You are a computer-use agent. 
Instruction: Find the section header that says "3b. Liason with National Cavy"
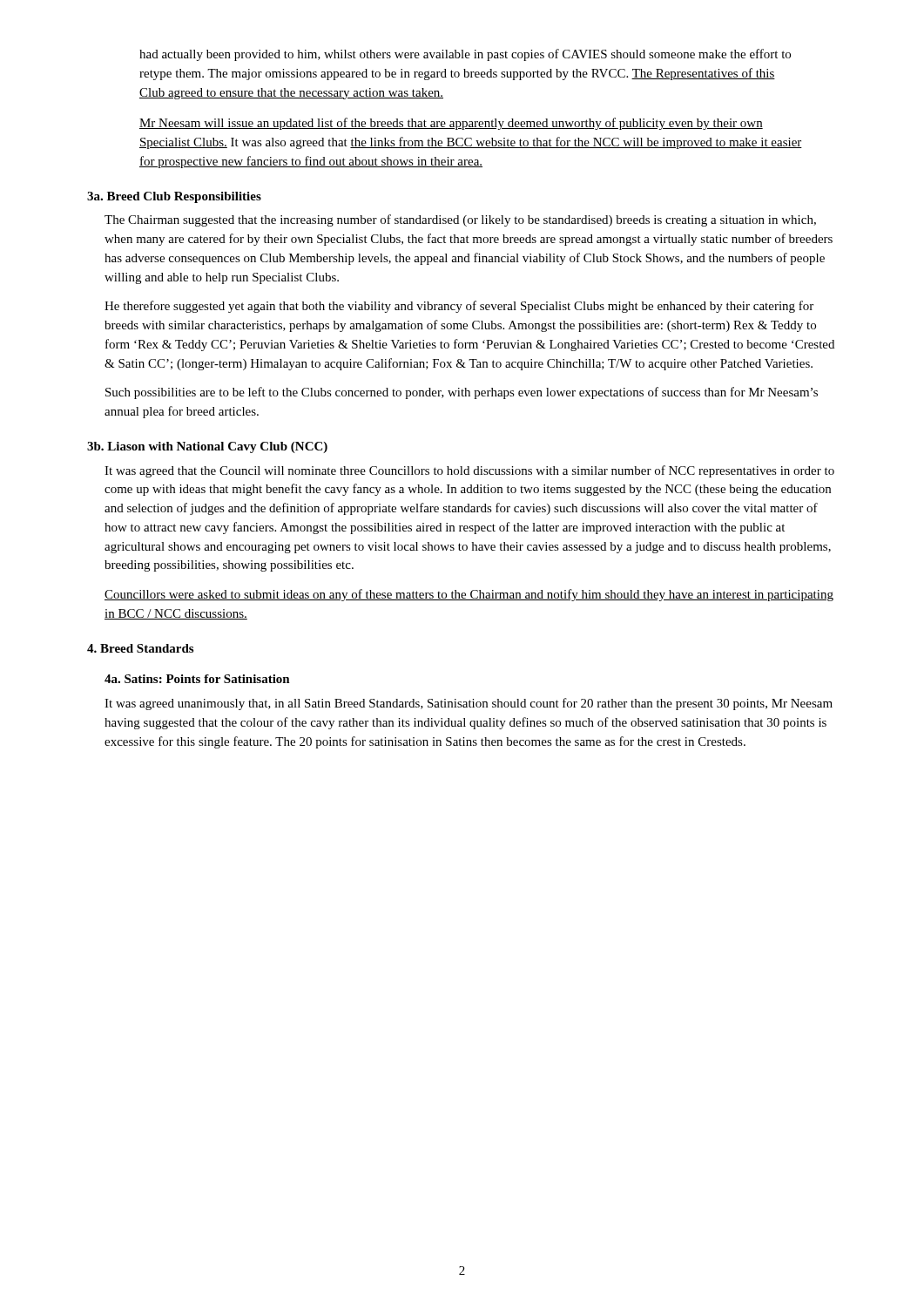207,446
